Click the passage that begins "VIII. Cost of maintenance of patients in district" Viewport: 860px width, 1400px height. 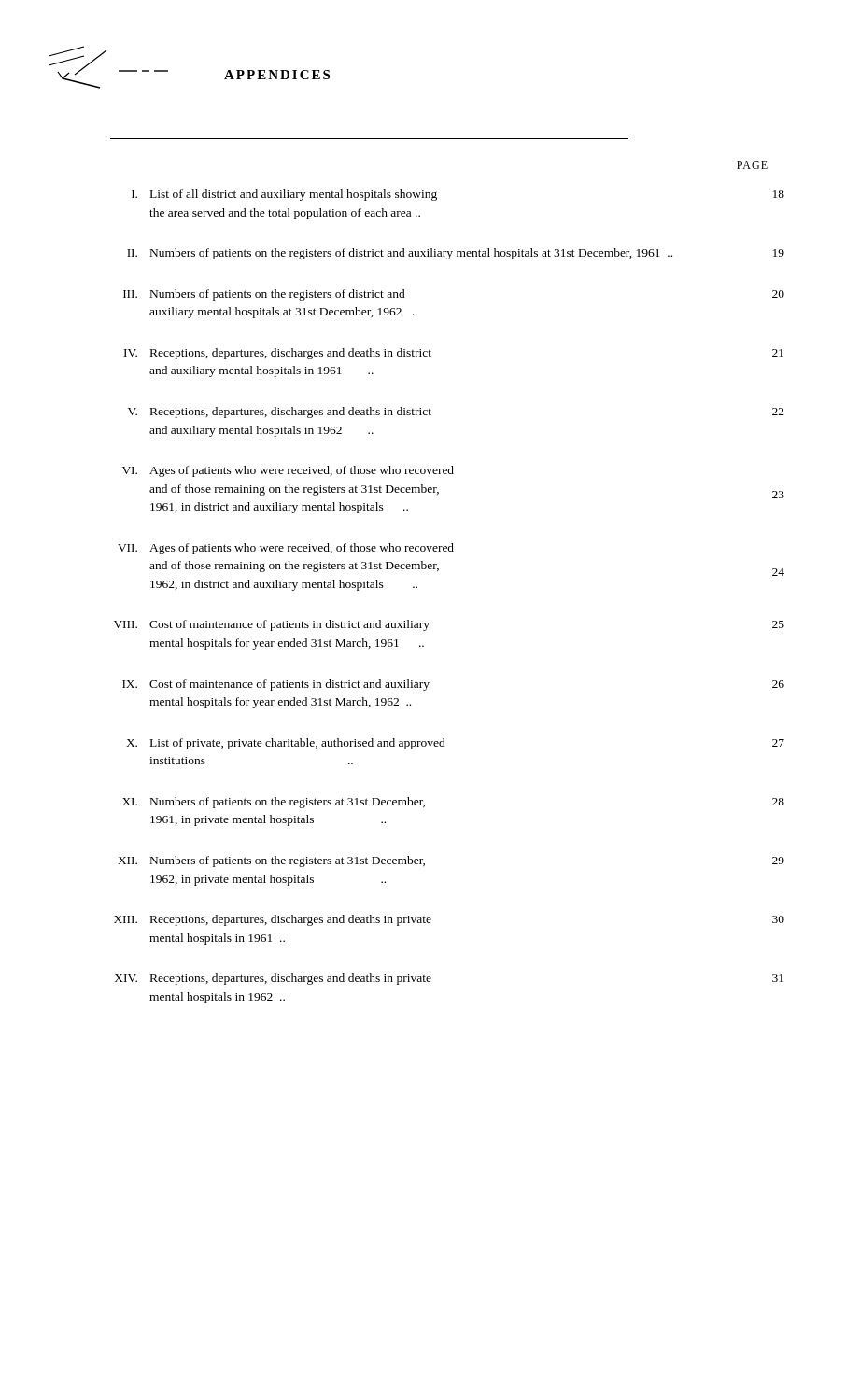coord(430,634)
